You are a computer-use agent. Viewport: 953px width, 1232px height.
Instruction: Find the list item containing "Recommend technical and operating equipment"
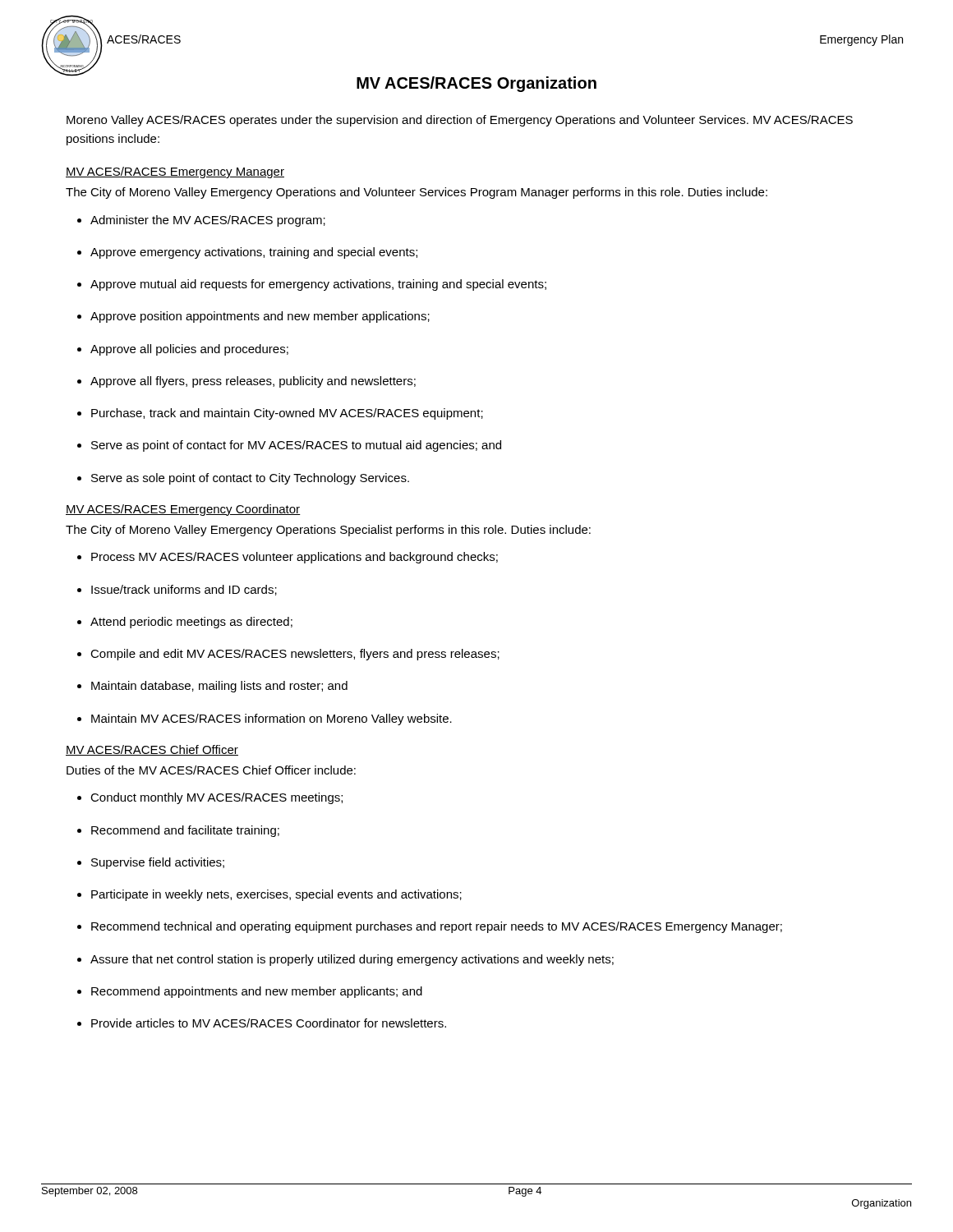[x=476, y=926]
